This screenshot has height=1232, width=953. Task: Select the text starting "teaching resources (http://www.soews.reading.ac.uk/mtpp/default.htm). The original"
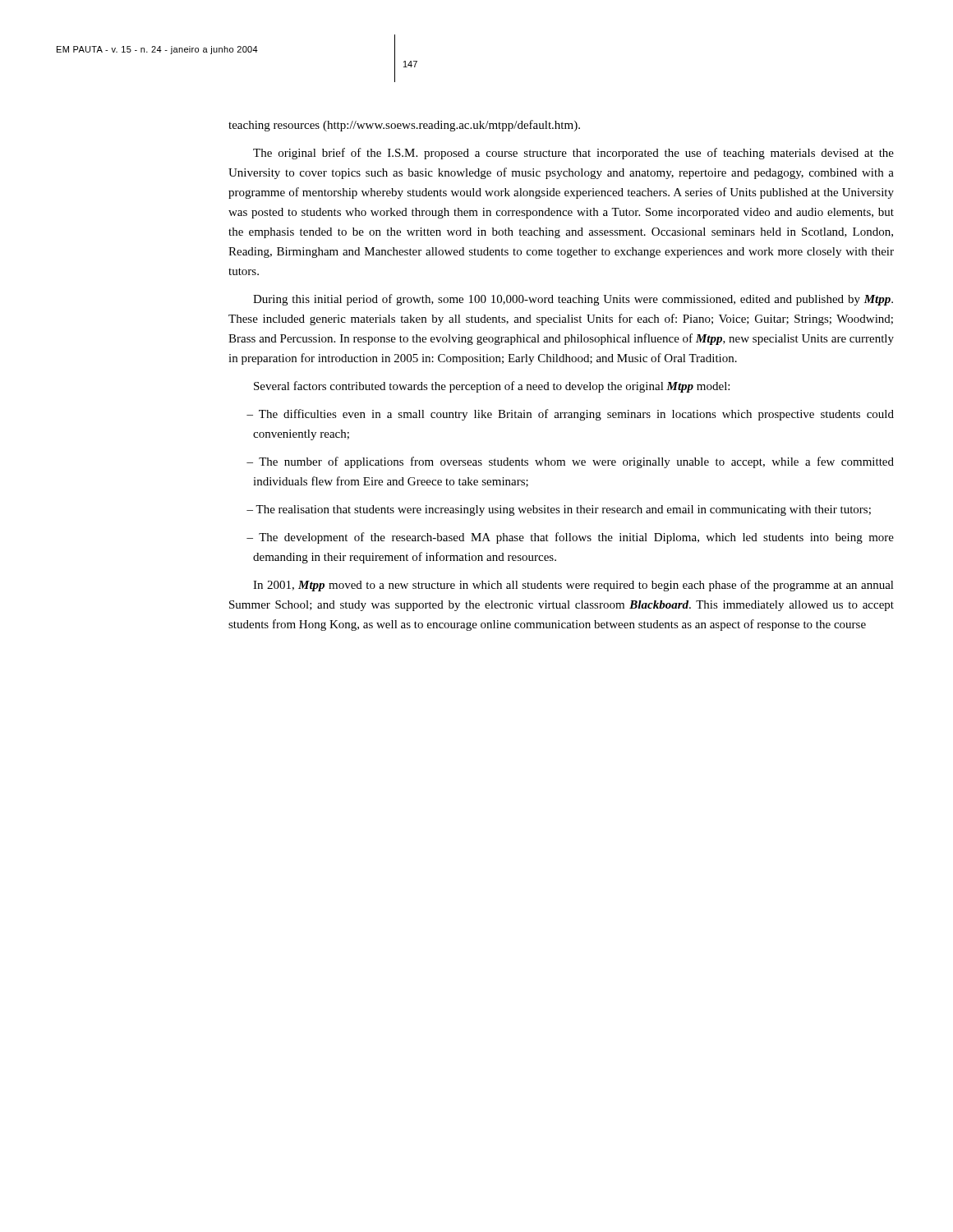pyautogui.click(x=561, y=255)
